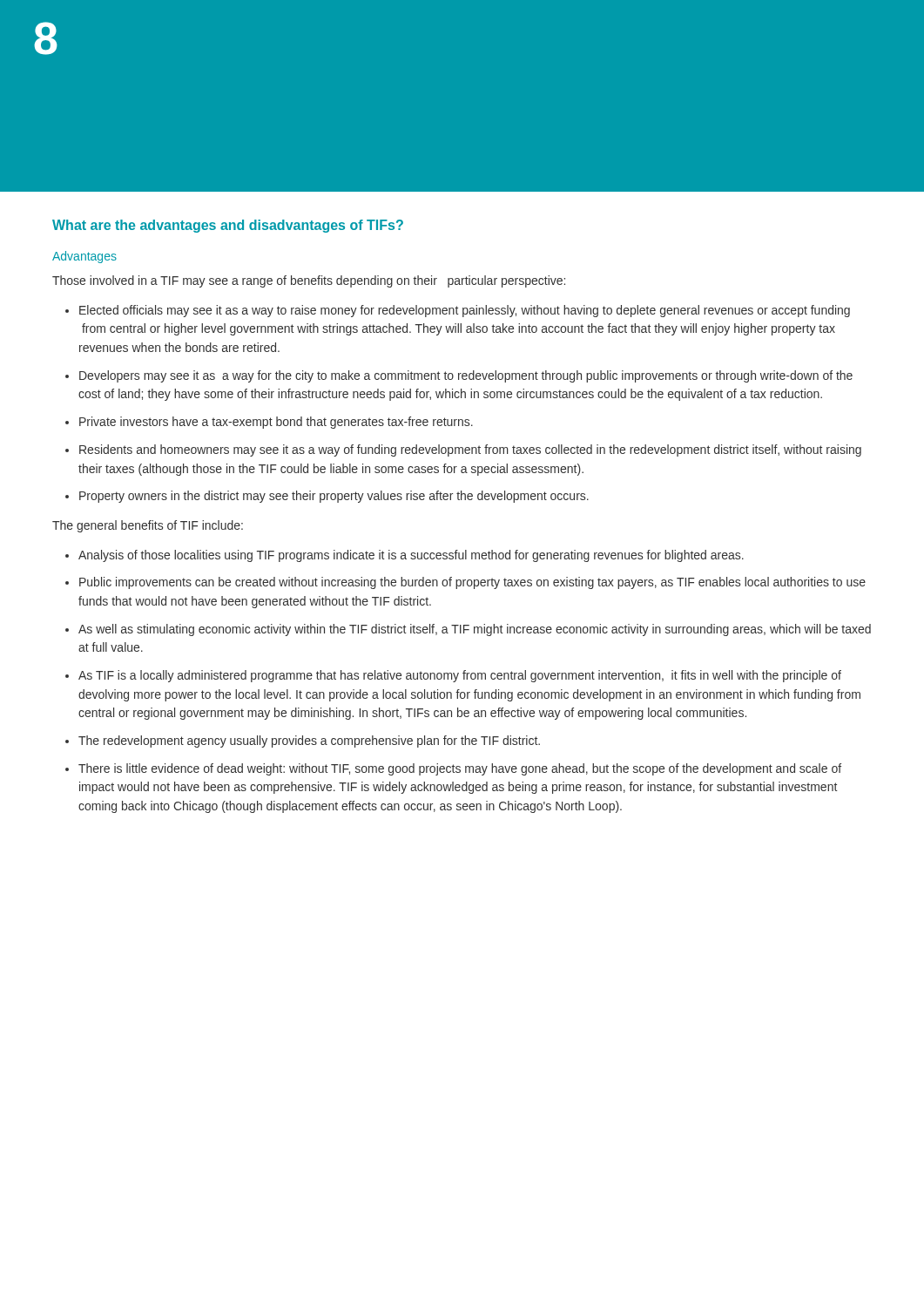Find the element starting "There is little evidence of dead"
The image size is (924, 1307).
coord(475,788)
